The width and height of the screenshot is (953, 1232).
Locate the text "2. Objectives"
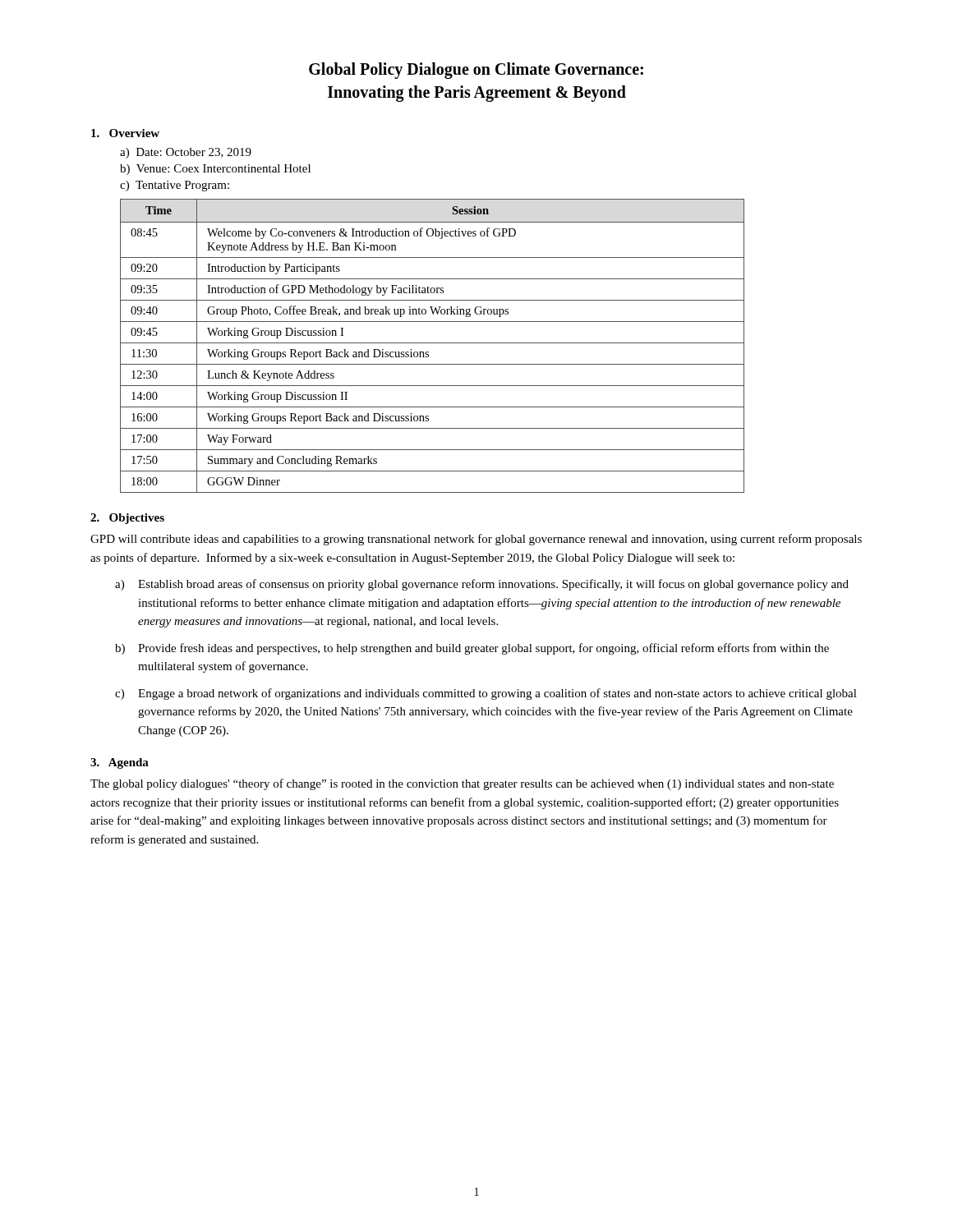(127, 517)
